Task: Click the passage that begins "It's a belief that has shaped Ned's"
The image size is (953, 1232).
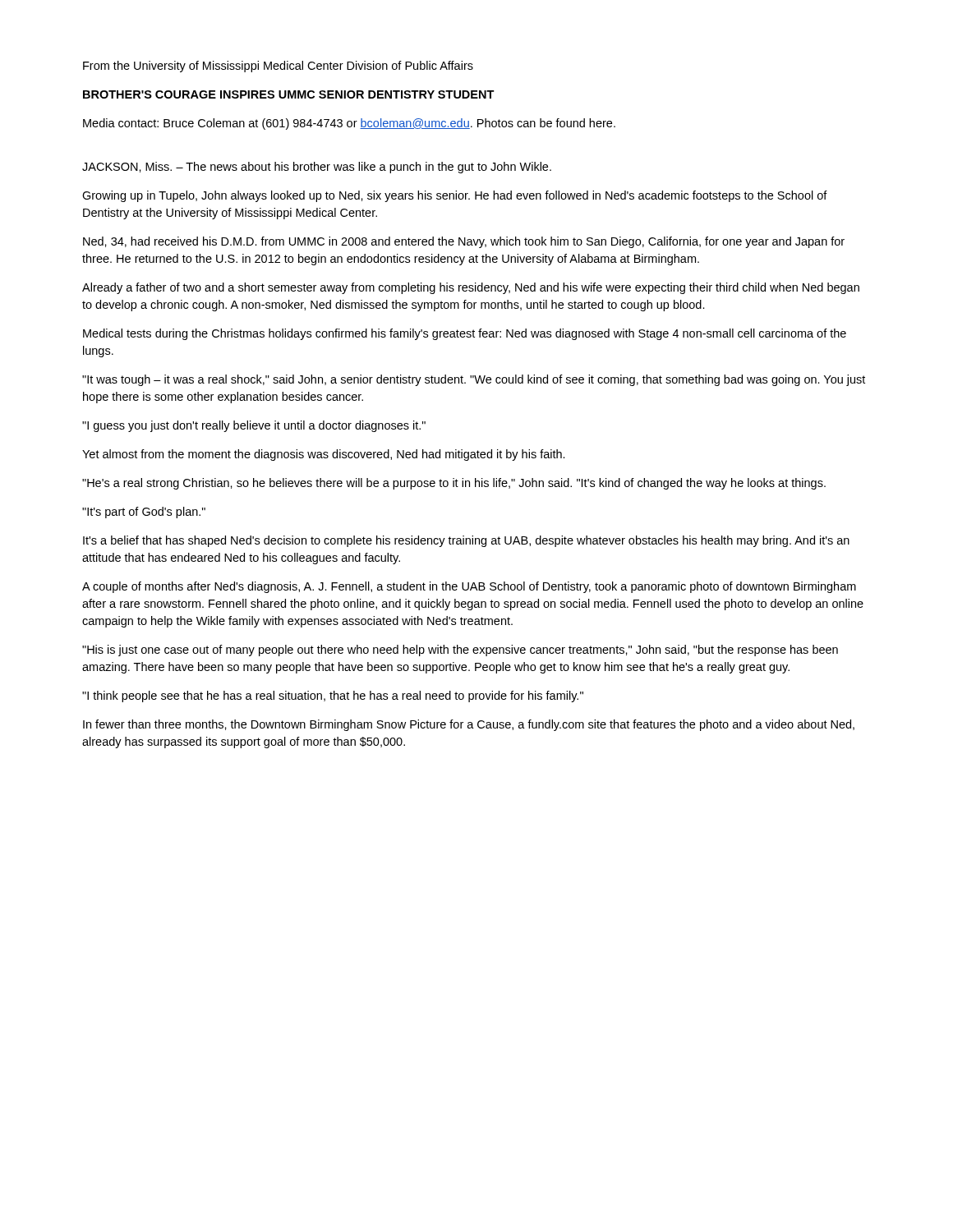Action: [466, 549]
